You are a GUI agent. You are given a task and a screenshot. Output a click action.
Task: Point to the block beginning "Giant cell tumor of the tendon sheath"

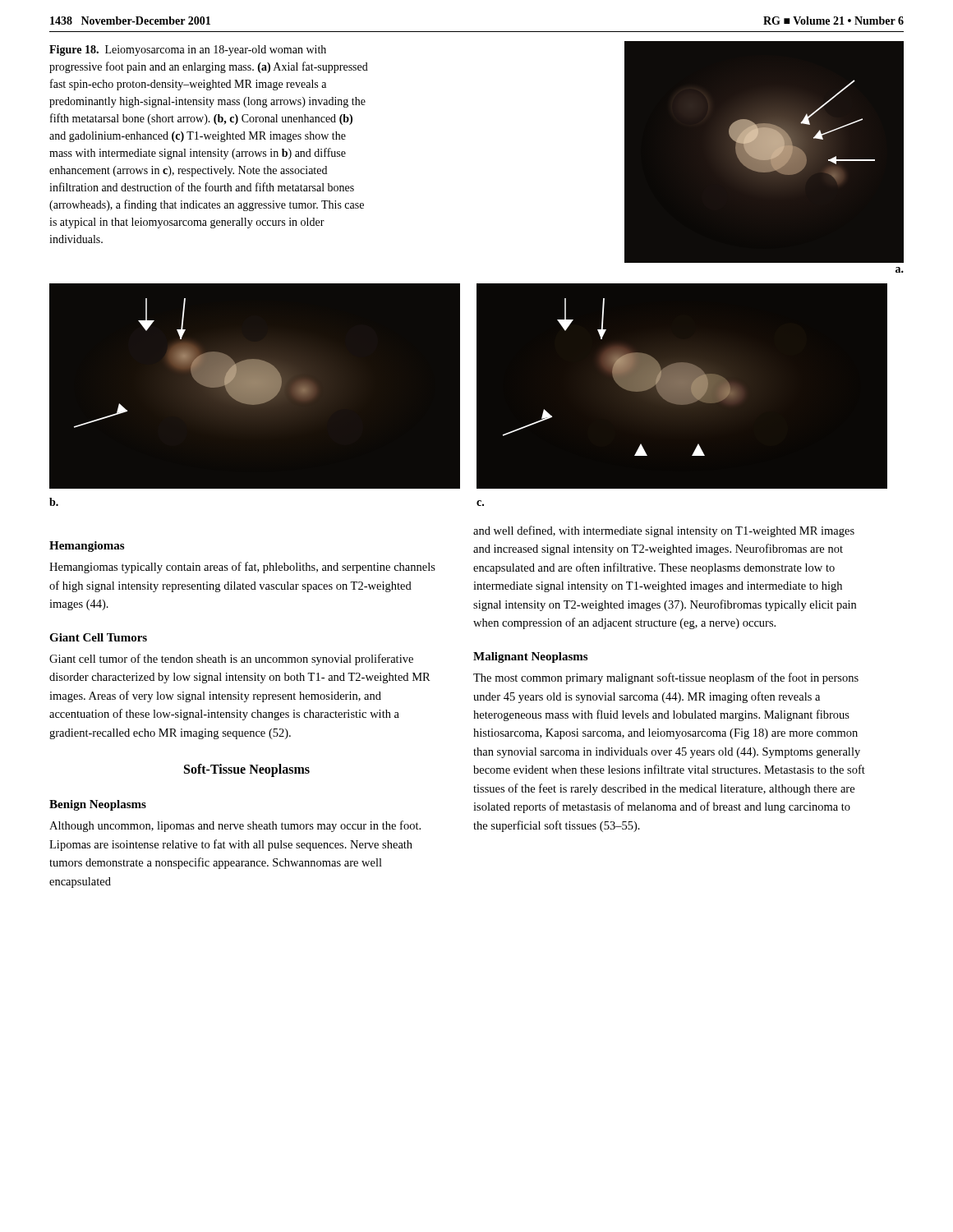point(246,696)
